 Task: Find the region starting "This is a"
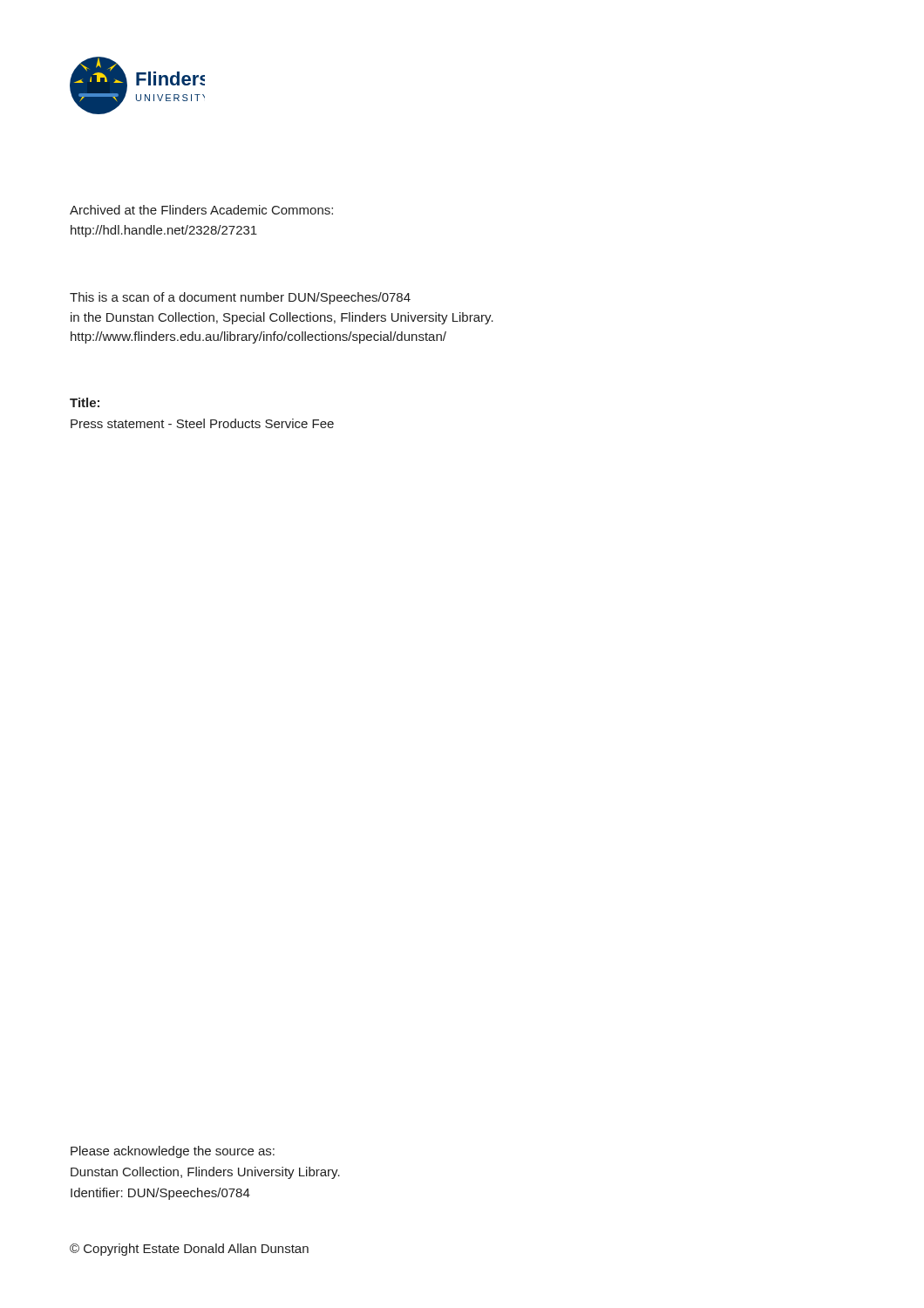282,317
